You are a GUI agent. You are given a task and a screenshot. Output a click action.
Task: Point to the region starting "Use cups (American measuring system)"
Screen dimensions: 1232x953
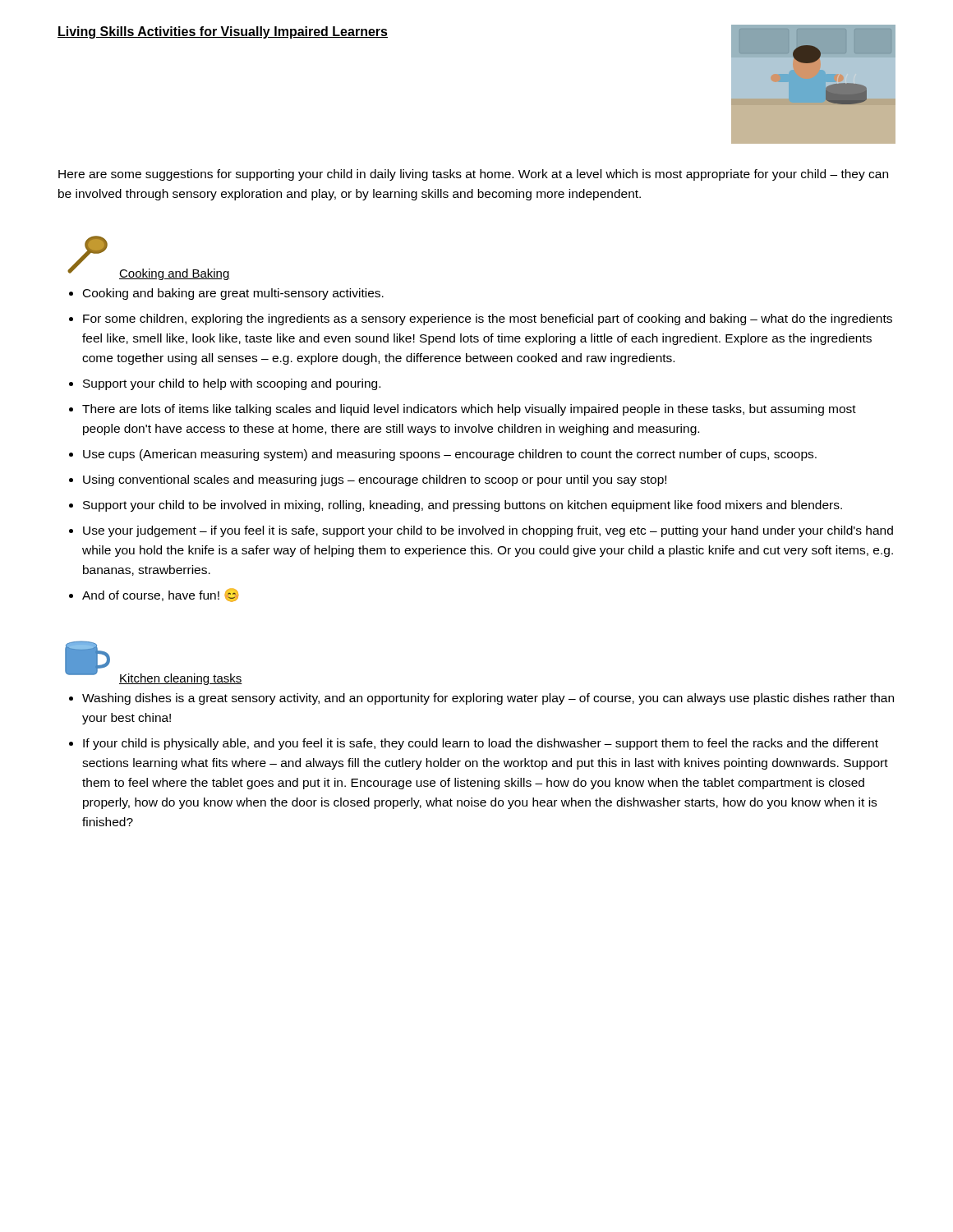450,454
